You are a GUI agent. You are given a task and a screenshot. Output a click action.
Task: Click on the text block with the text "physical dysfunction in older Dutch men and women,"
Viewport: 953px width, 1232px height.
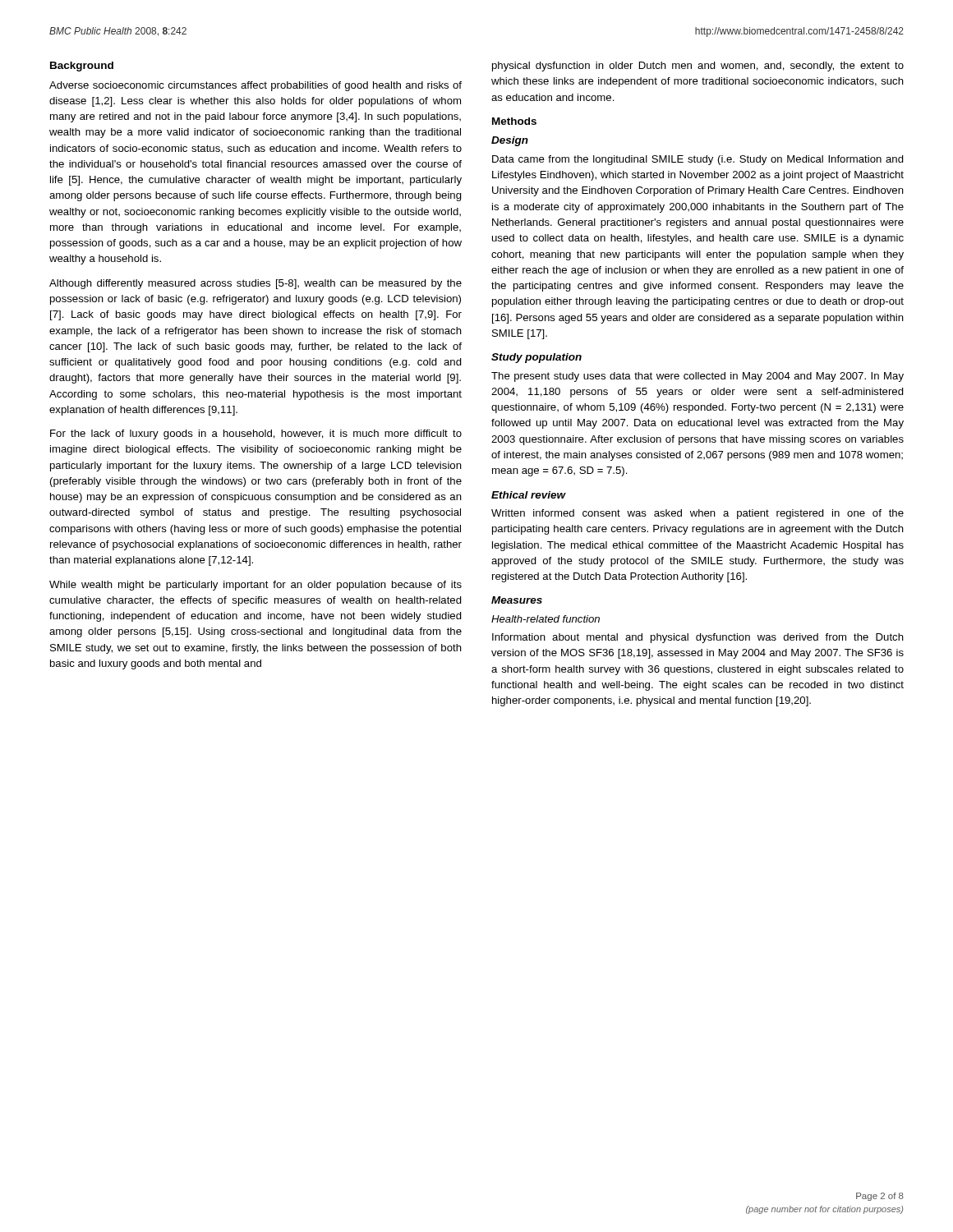pos(698,81)
